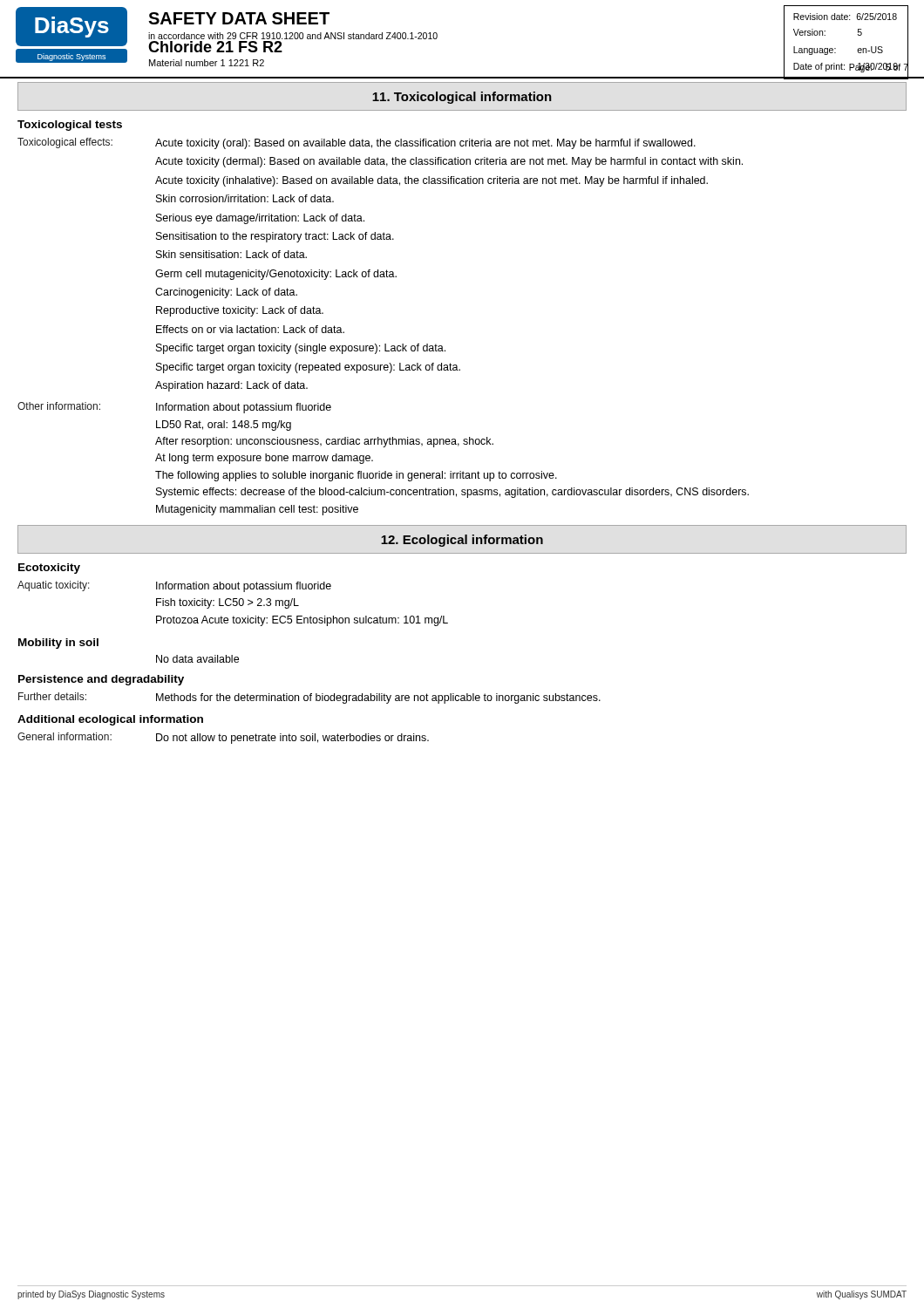
Task: Find the text block starting "Additional ecological information"
Action: [x=111, y=719]
